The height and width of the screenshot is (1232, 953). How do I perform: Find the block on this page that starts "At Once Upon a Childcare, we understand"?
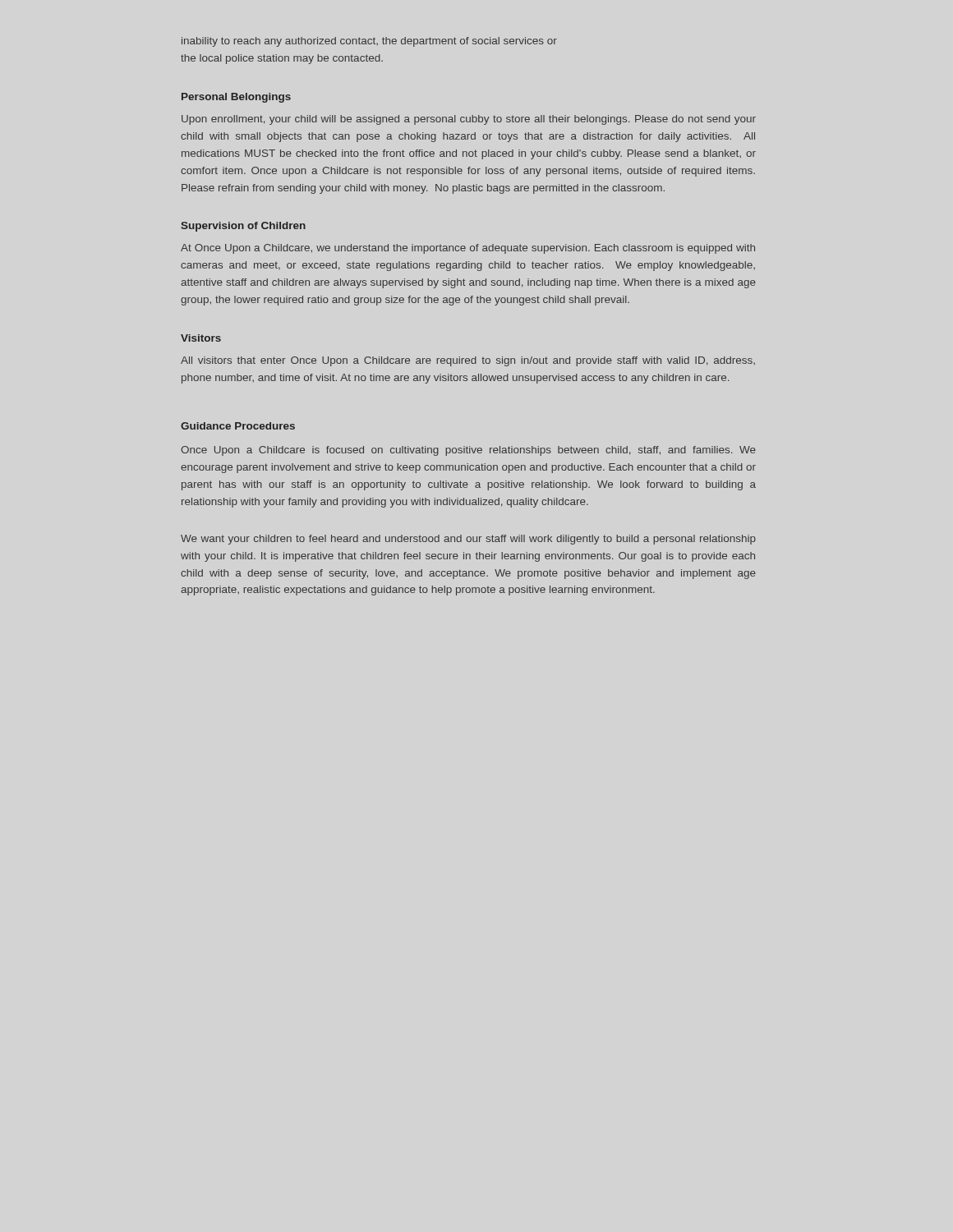(468, 274)
